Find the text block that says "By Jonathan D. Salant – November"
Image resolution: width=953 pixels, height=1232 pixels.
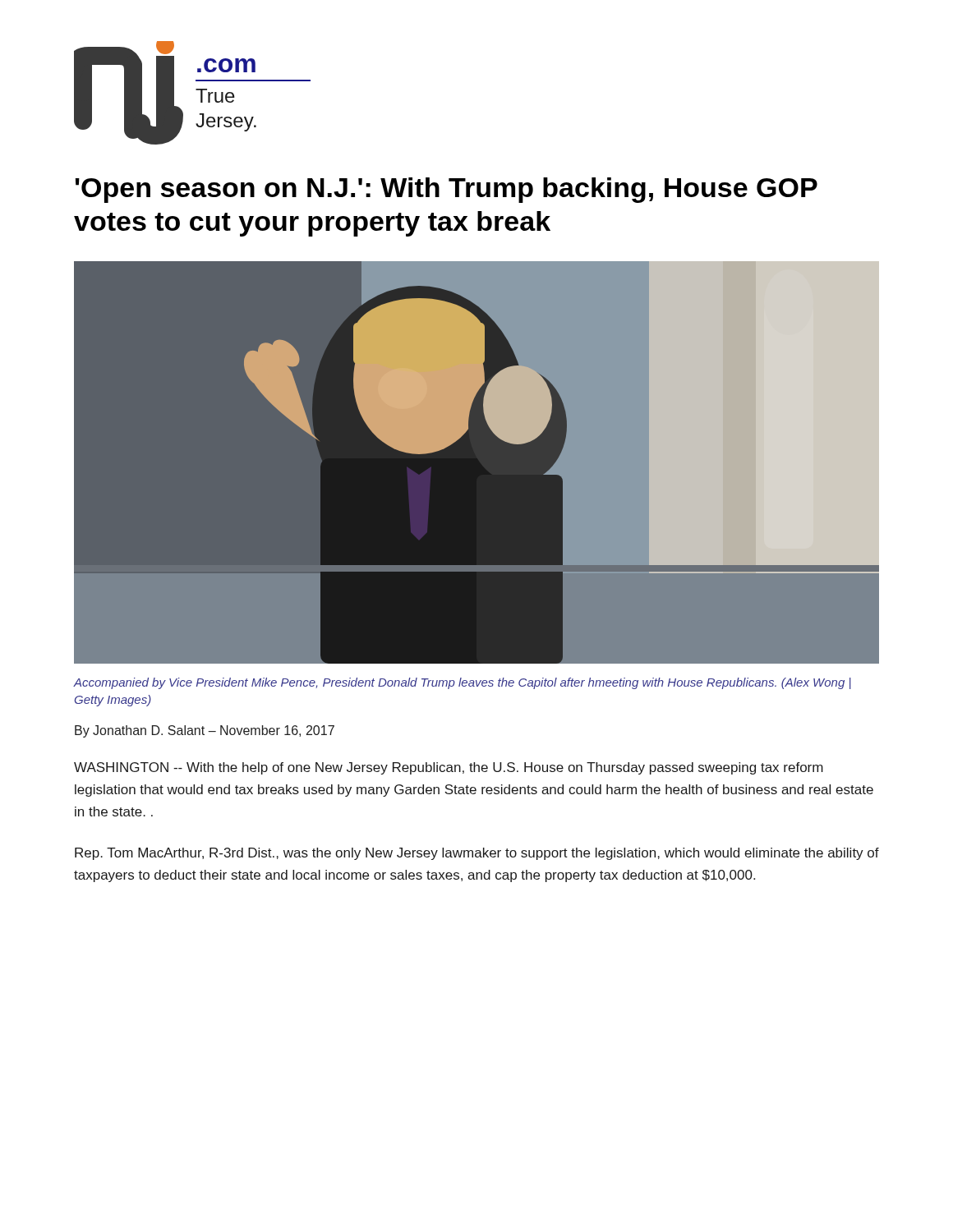(x=204, y=731)
